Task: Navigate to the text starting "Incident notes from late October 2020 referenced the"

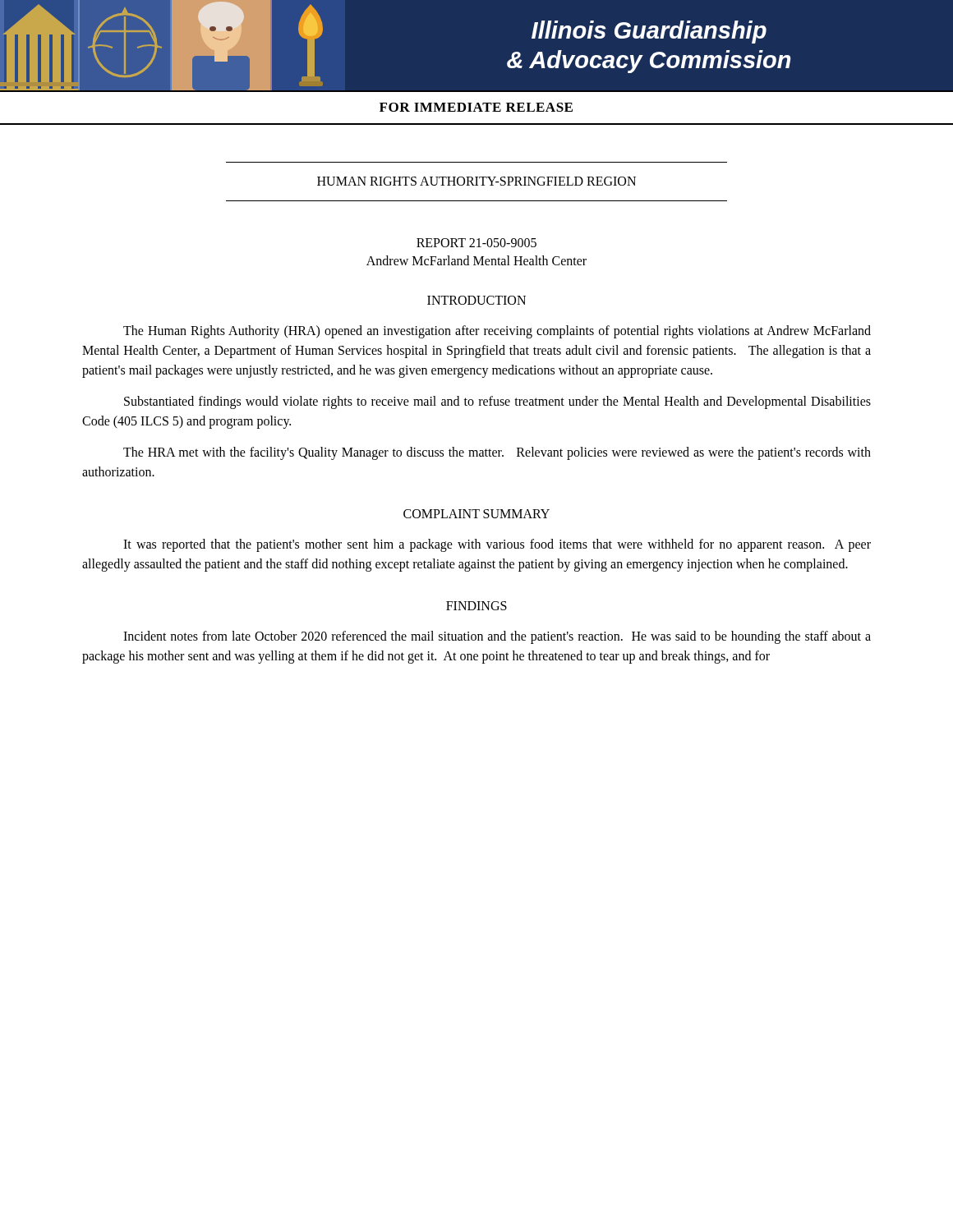Action: (476, 646)
